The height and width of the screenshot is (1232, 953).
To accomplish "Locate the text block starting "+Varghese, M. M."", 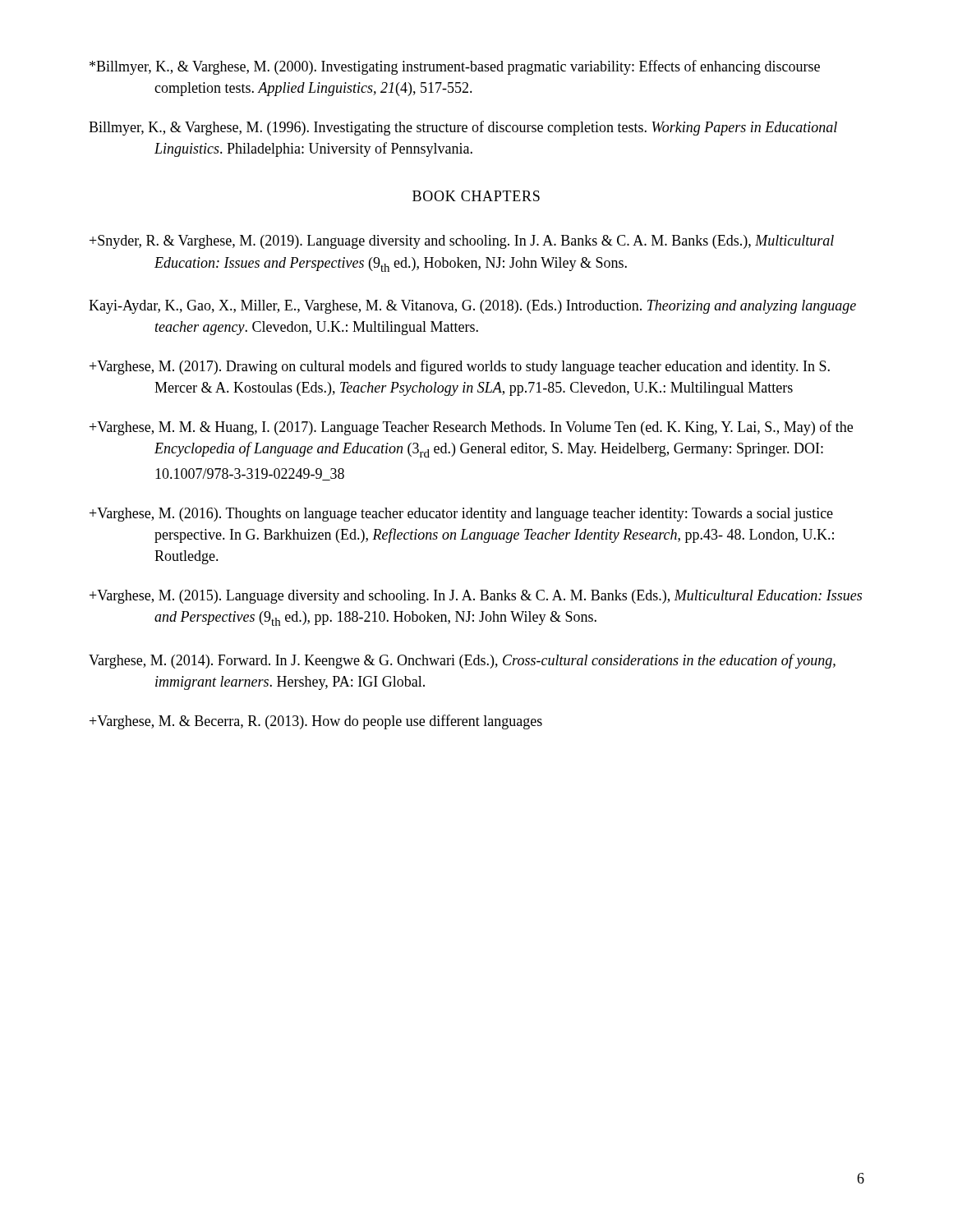I will click(471, 450).
